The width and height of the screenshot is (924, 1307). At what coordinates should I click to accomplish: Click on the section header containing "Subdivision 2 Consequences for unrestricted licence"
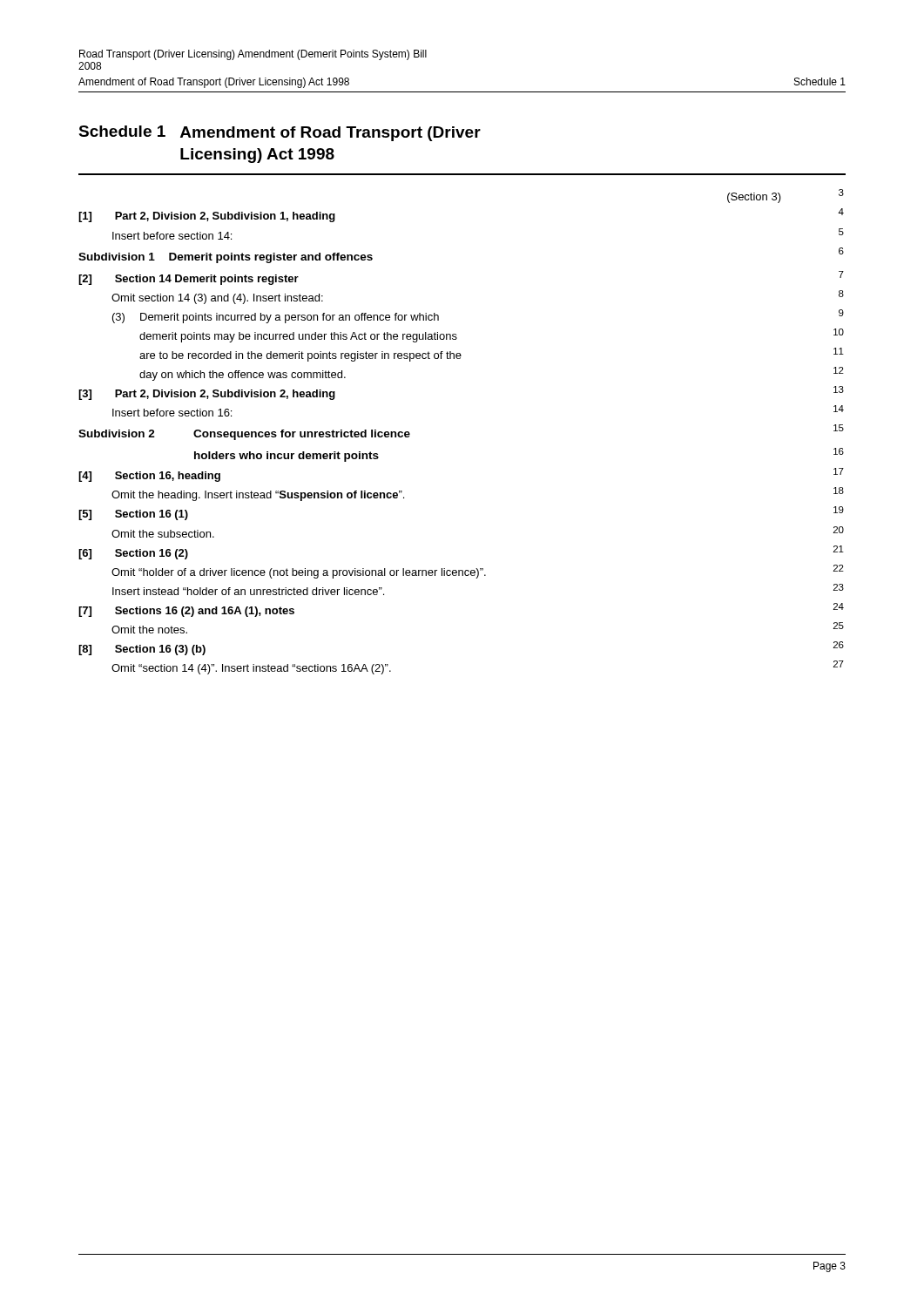click(244, 435)
